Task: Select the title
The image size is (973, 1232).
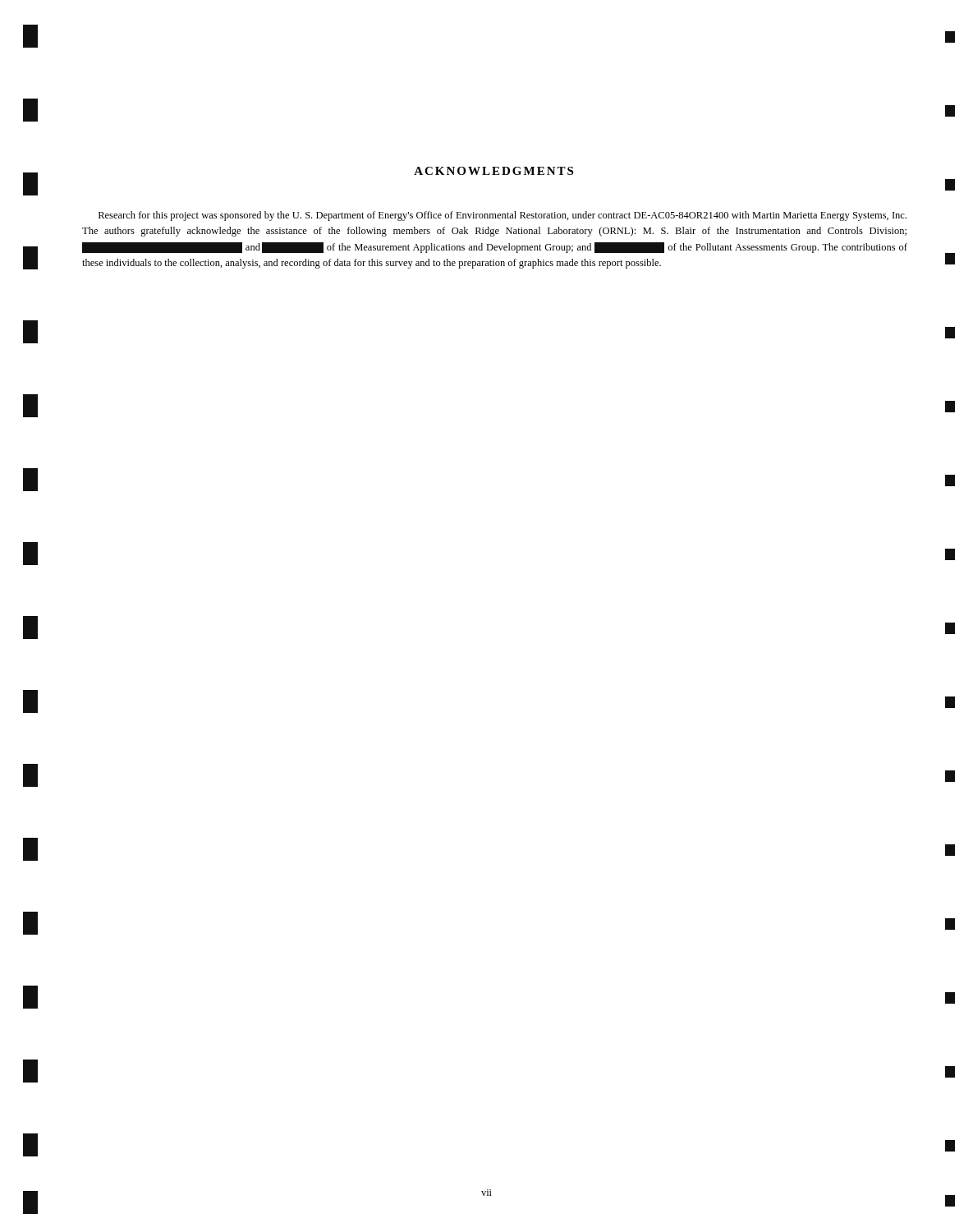Action: [x=495, y=171]
